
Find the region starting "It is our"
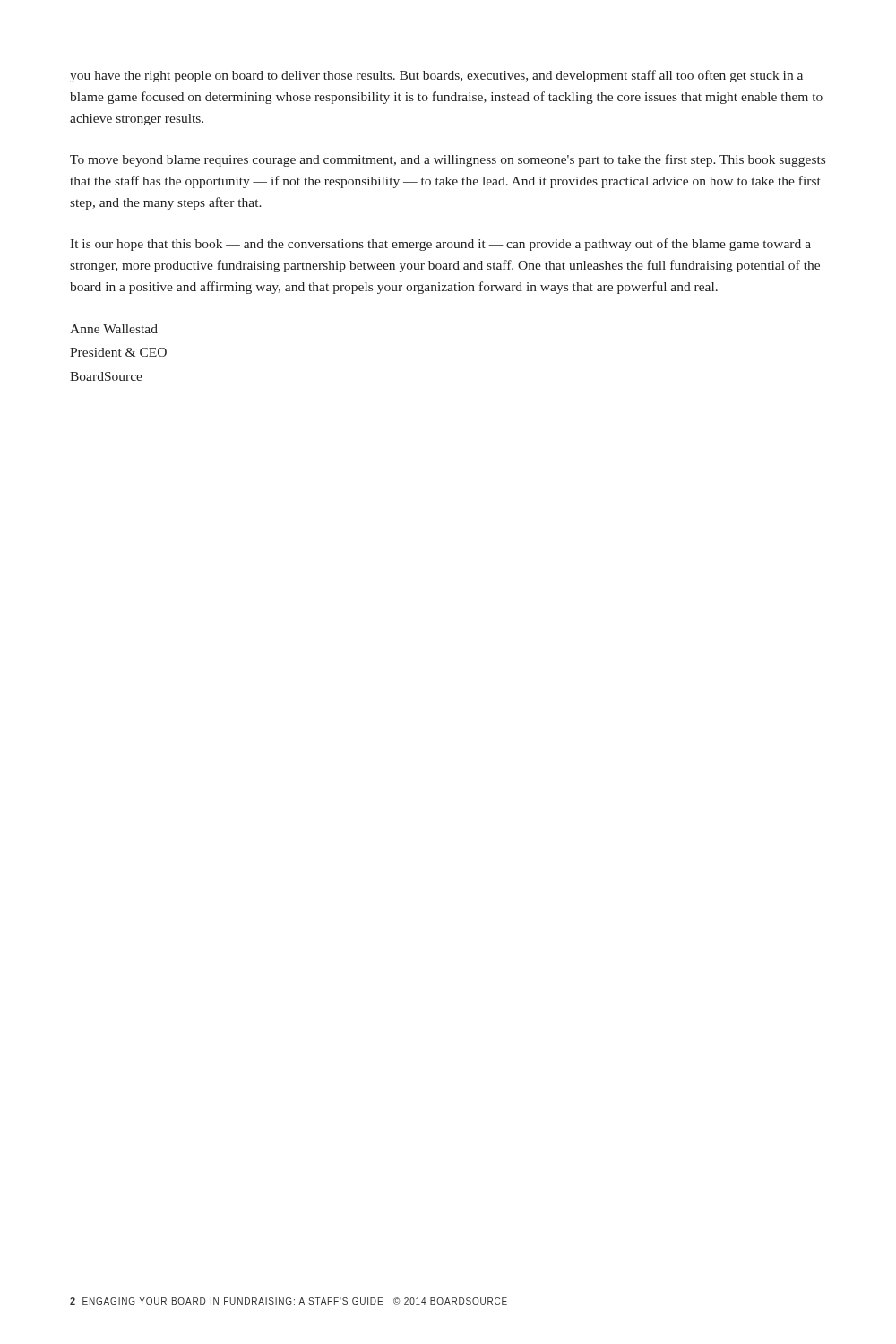pos(445,265)
